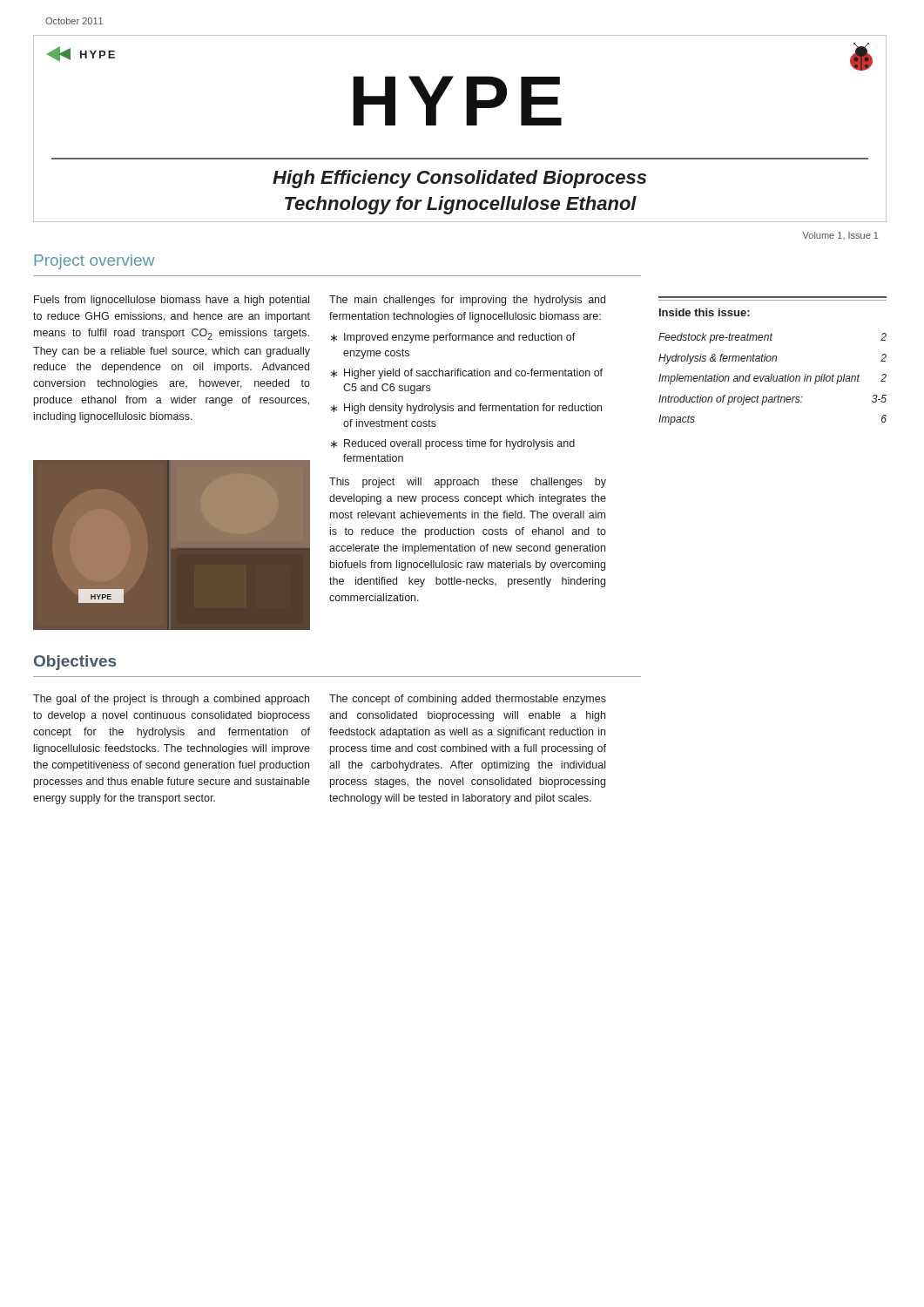Viewport: 924px width, 1307px height.
Task: Select the element starting "This project will"
Action: [x=468, y=540]
